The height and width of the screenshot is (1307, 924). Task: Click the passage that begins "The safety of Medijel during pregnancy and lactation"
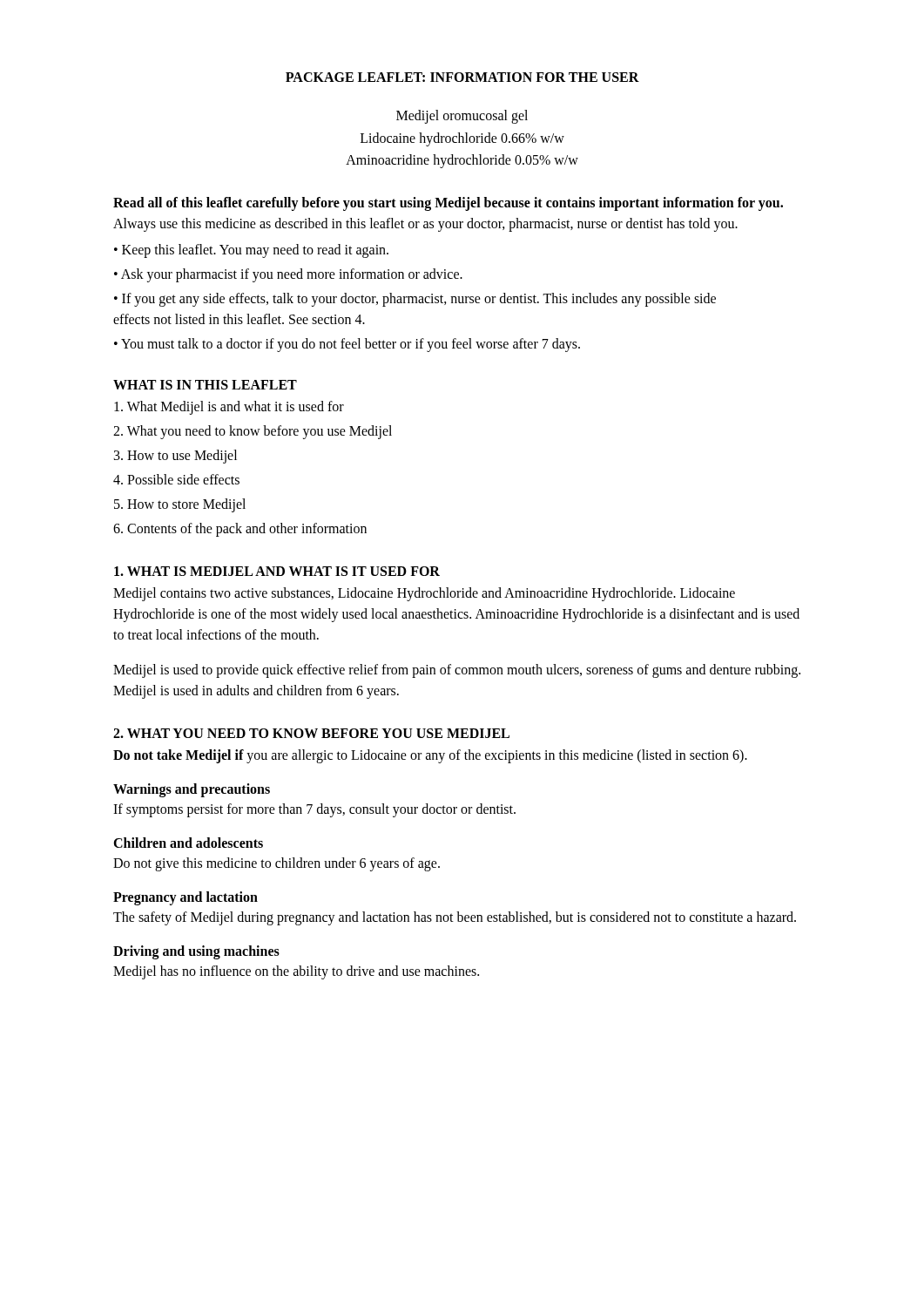click(455, 917)
